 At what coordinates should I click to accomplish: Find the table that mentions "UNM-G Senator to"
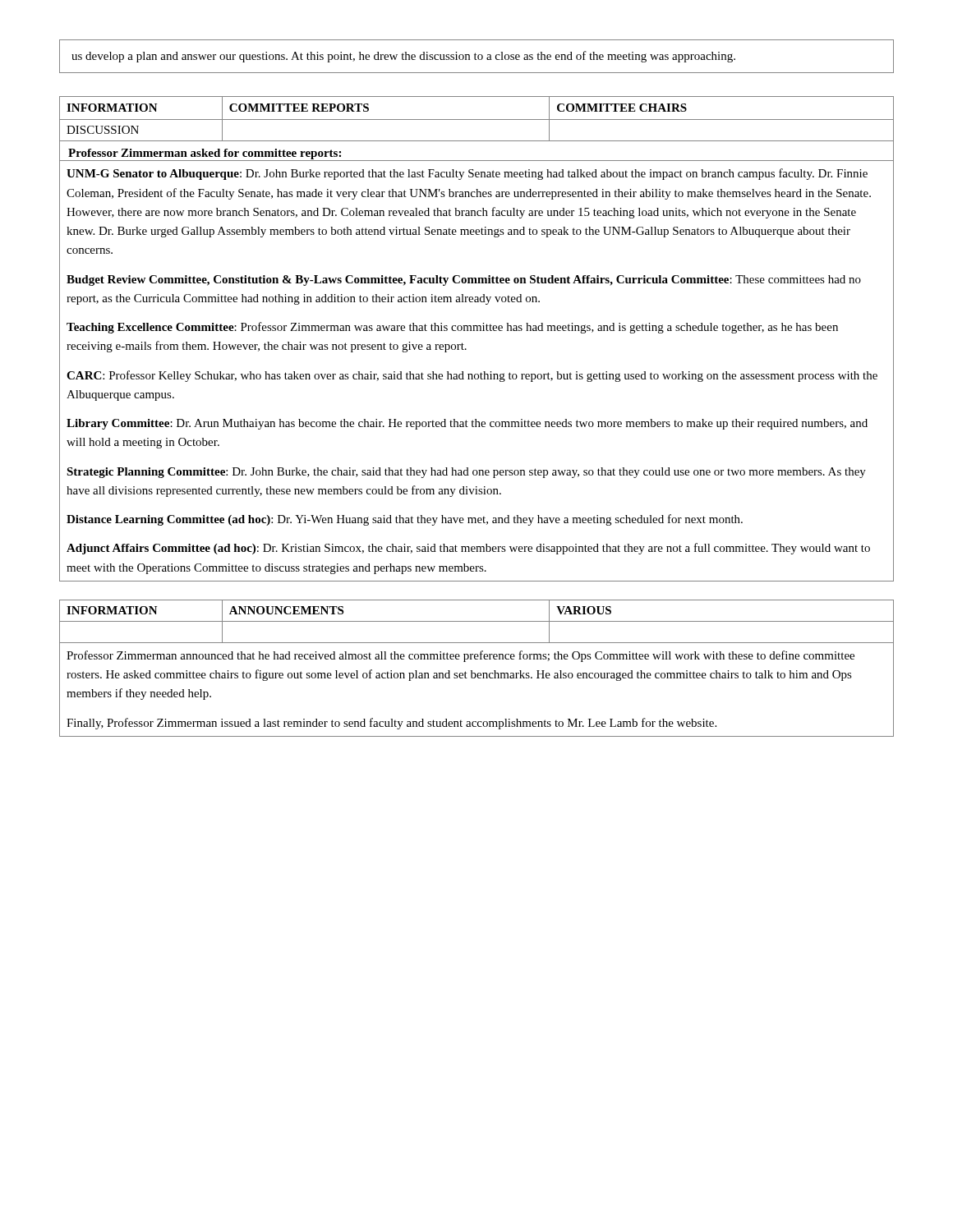point(476,339)
